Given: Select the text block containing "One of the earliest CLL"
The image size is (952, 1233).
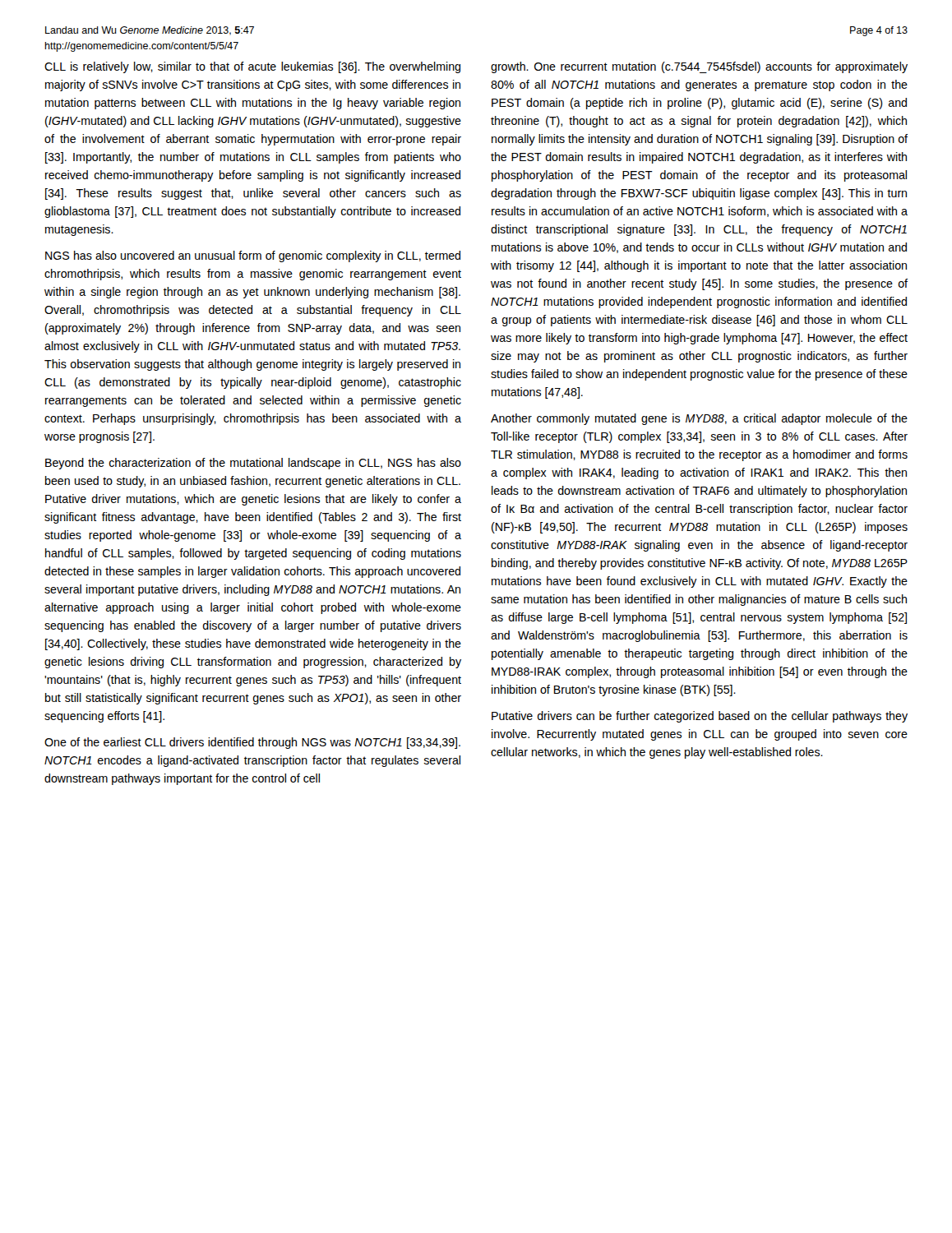Looking at the screenshot, I should (x=253, y=760).
